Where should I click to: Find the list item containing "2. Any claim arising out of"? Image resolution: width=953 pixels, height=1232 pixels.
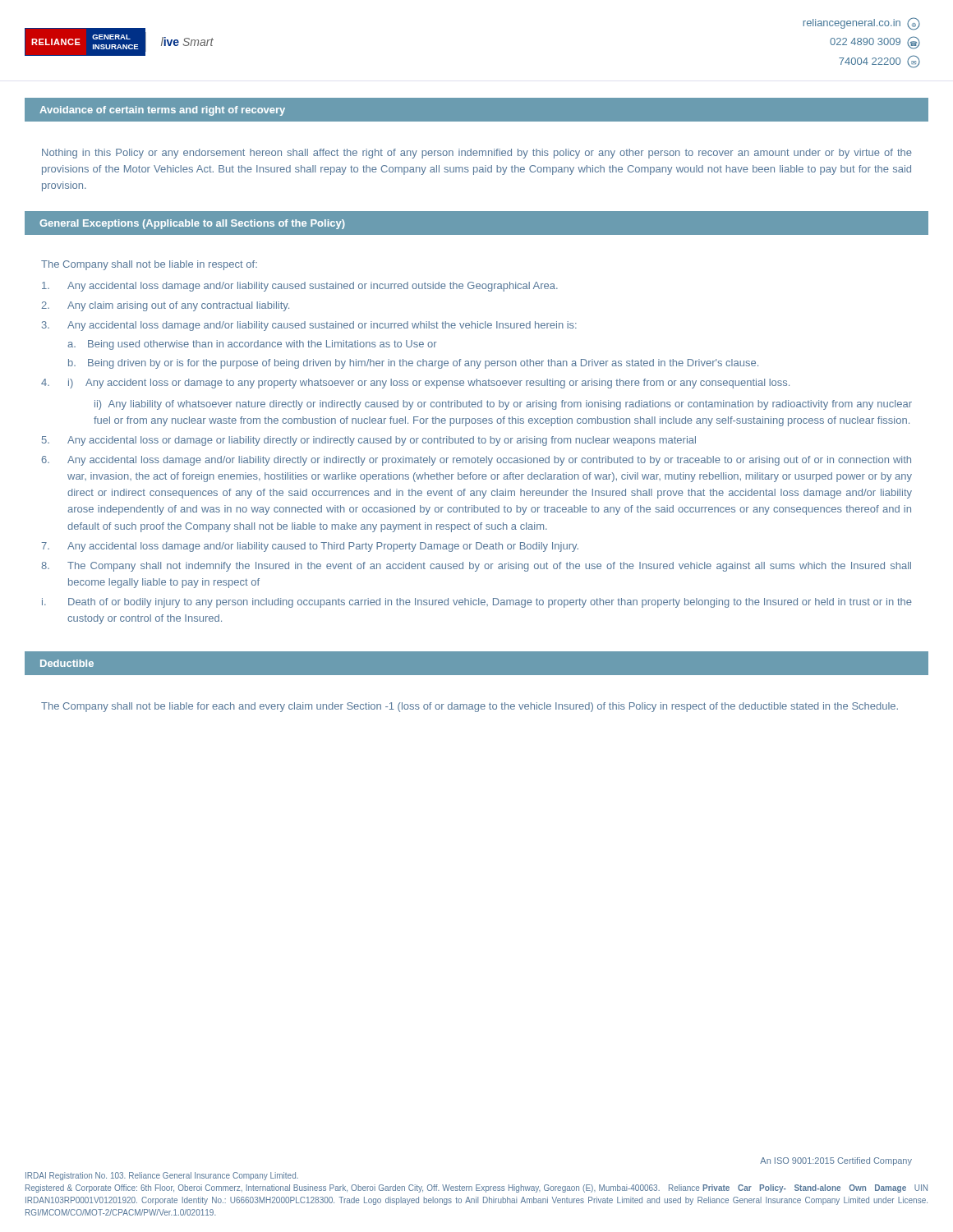[166, 306]
